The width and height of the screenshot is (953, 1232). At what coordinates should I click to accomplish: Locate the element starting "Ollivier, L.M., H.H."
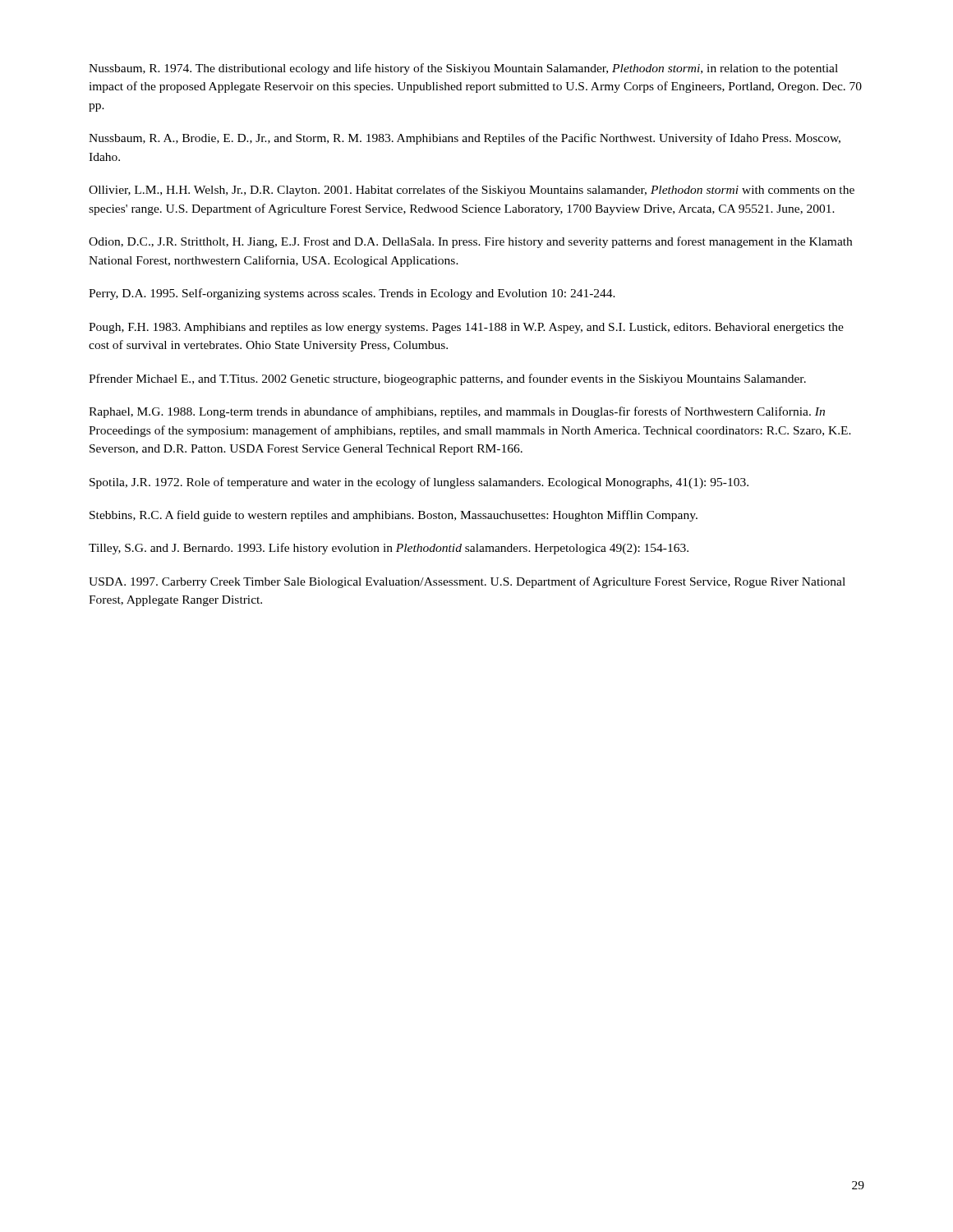tap(472, 199)
